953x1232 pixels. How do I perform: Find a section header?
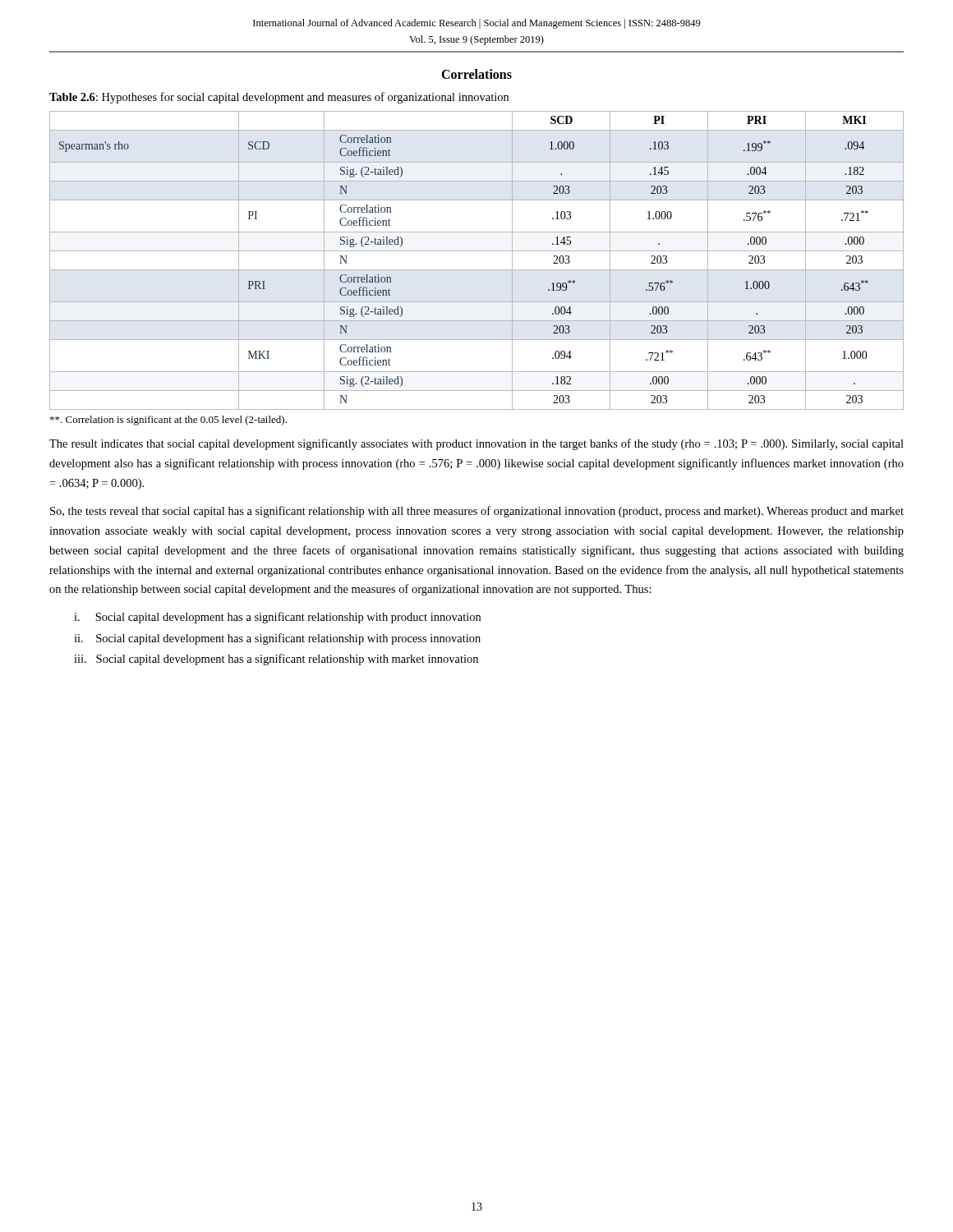pos(476,74)
